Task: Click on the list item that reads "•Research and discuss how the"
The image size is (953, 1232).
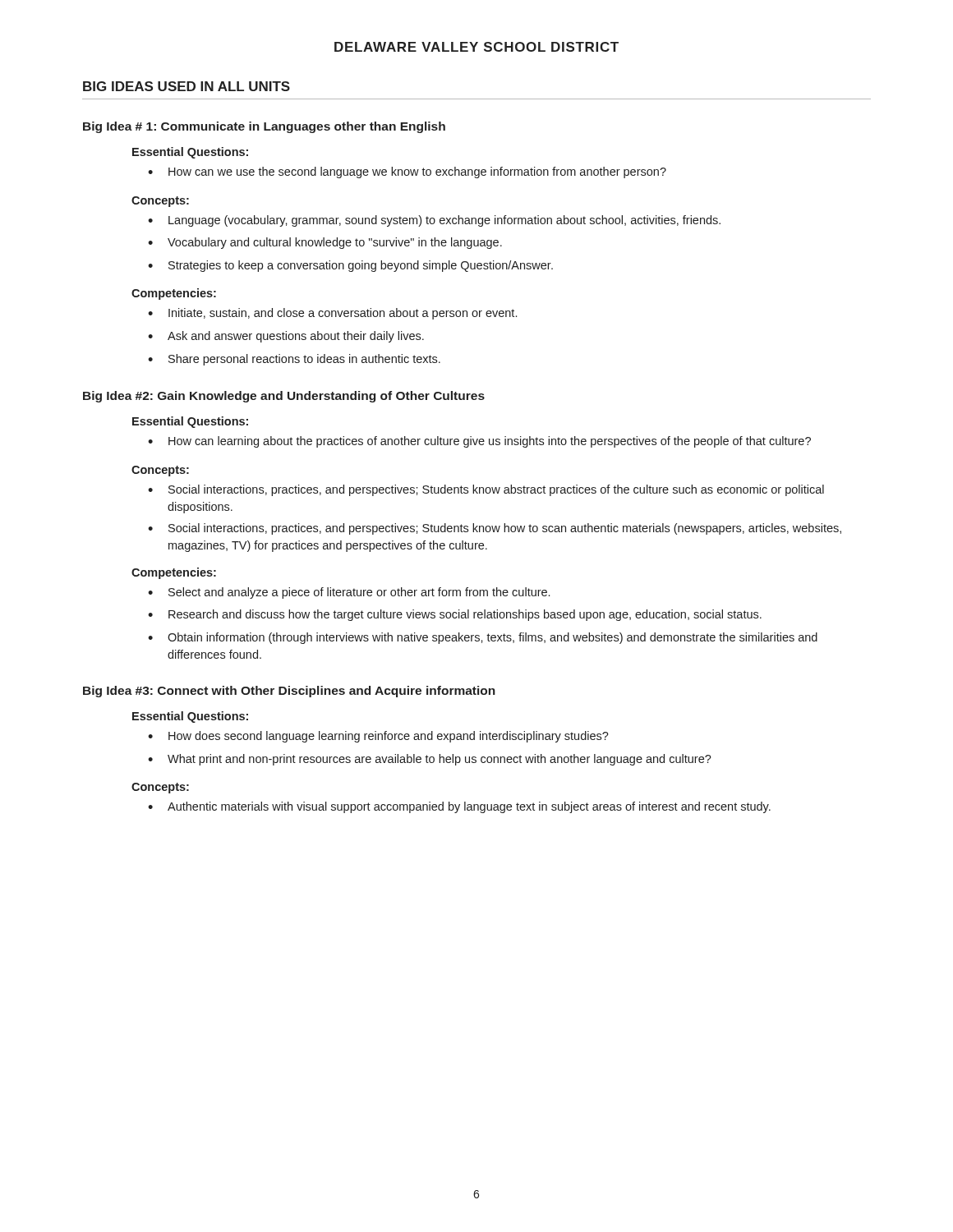Action: (509, 616)
